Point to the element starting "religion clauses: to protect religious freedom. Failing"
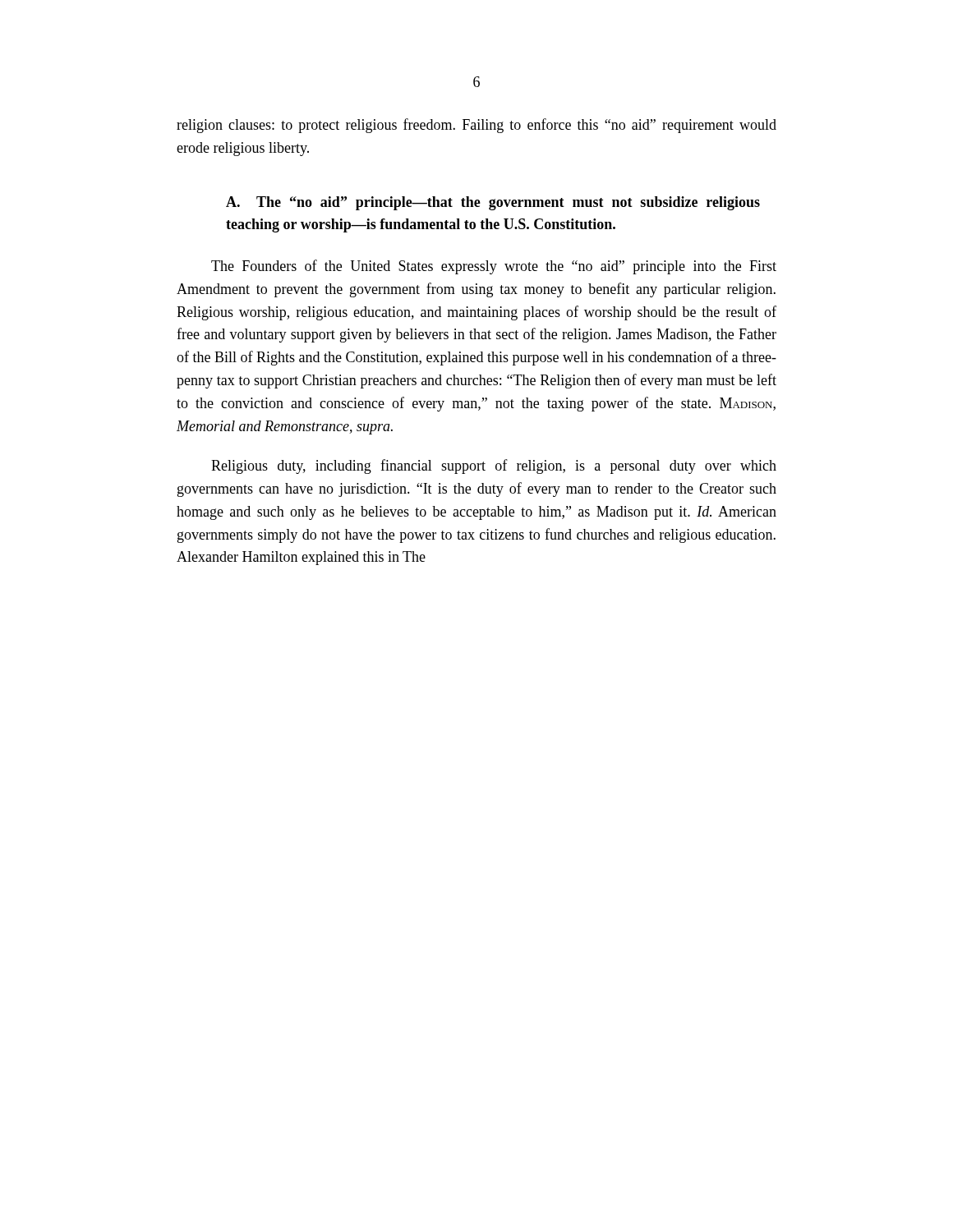 click(x=476, y=136)
